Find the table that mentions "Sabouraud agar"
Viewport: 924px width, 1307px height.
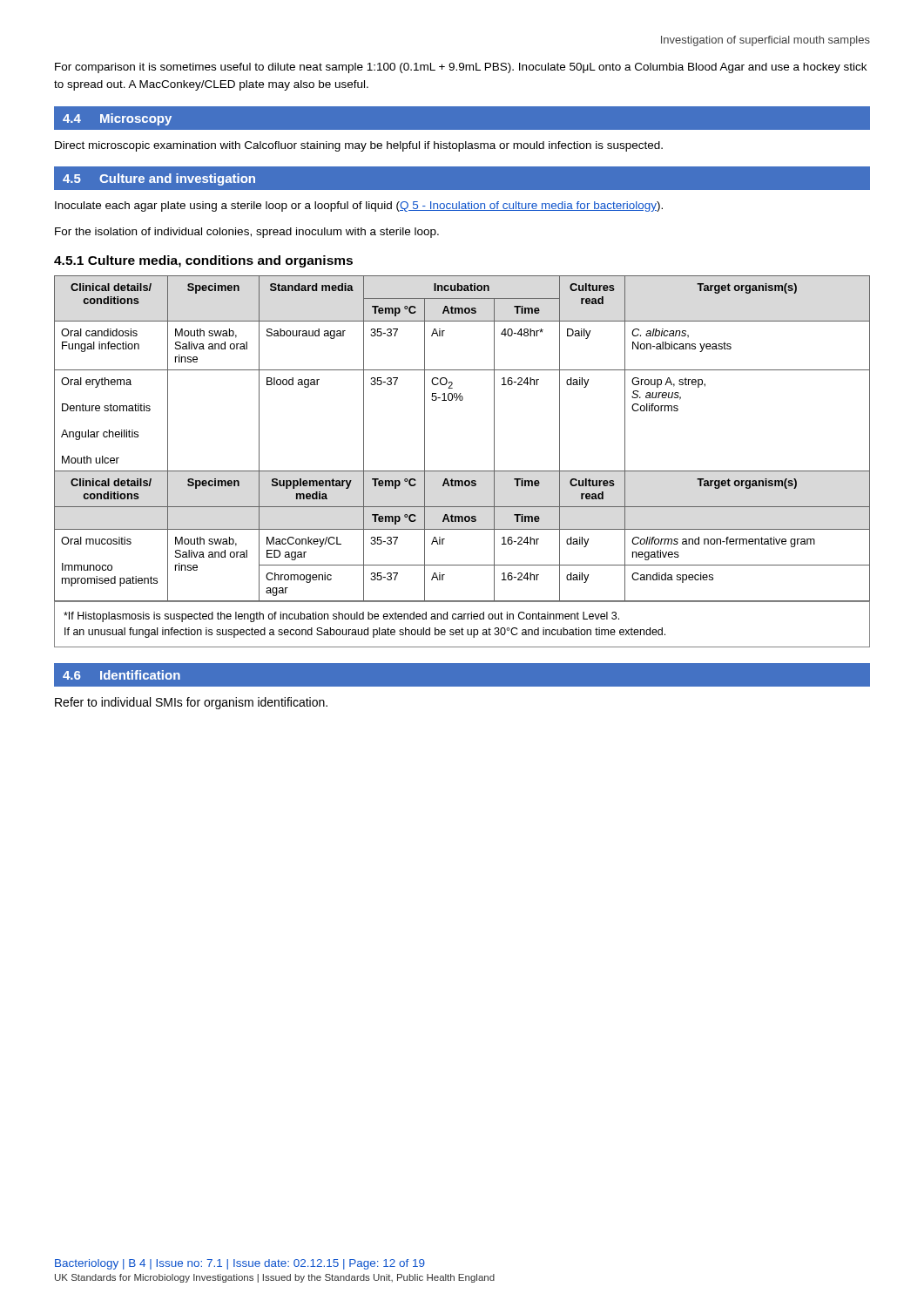[x=462, y=461]
